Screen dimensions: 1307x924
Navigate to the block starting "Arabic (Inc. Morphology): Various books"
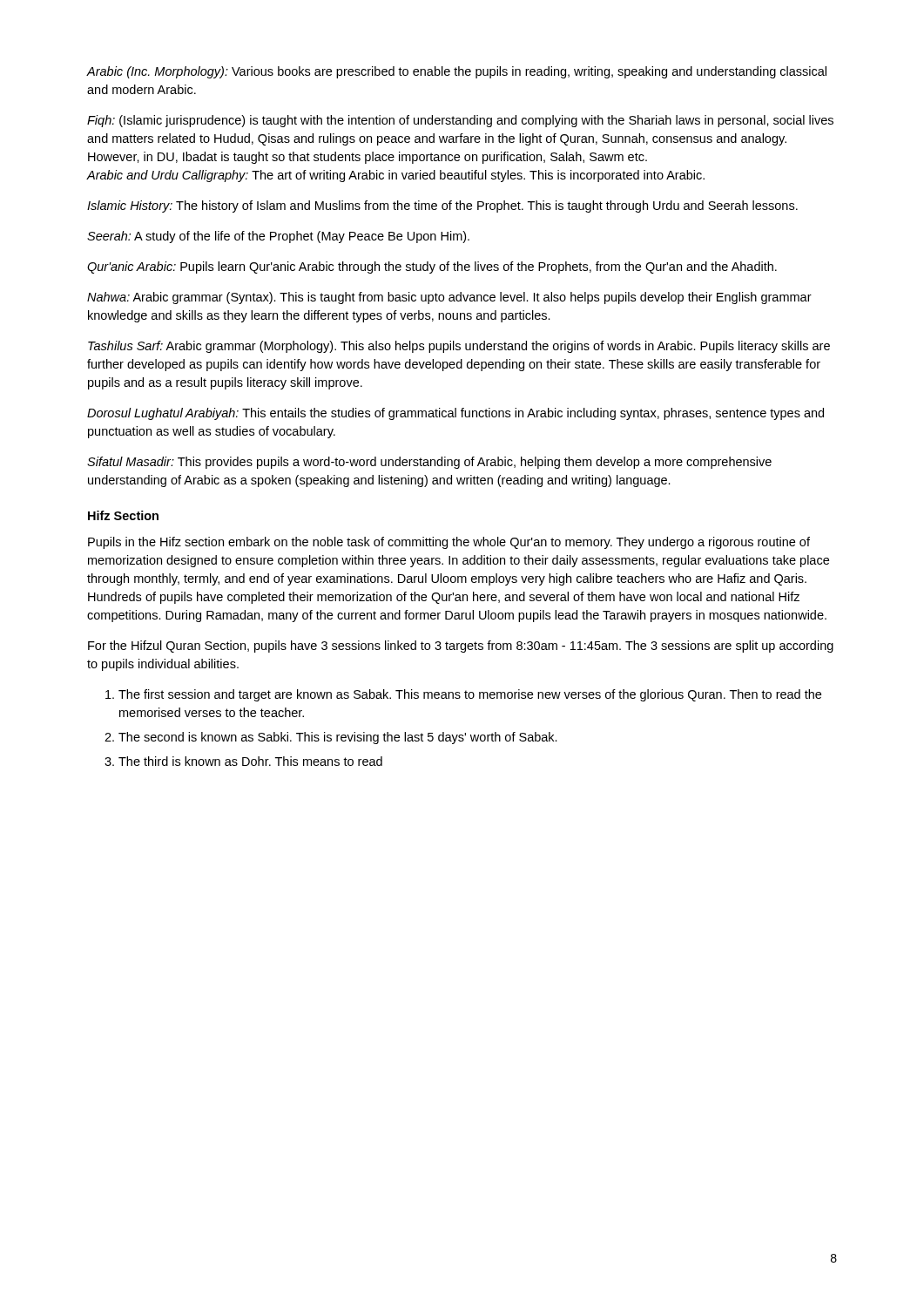tap(457, 81)
